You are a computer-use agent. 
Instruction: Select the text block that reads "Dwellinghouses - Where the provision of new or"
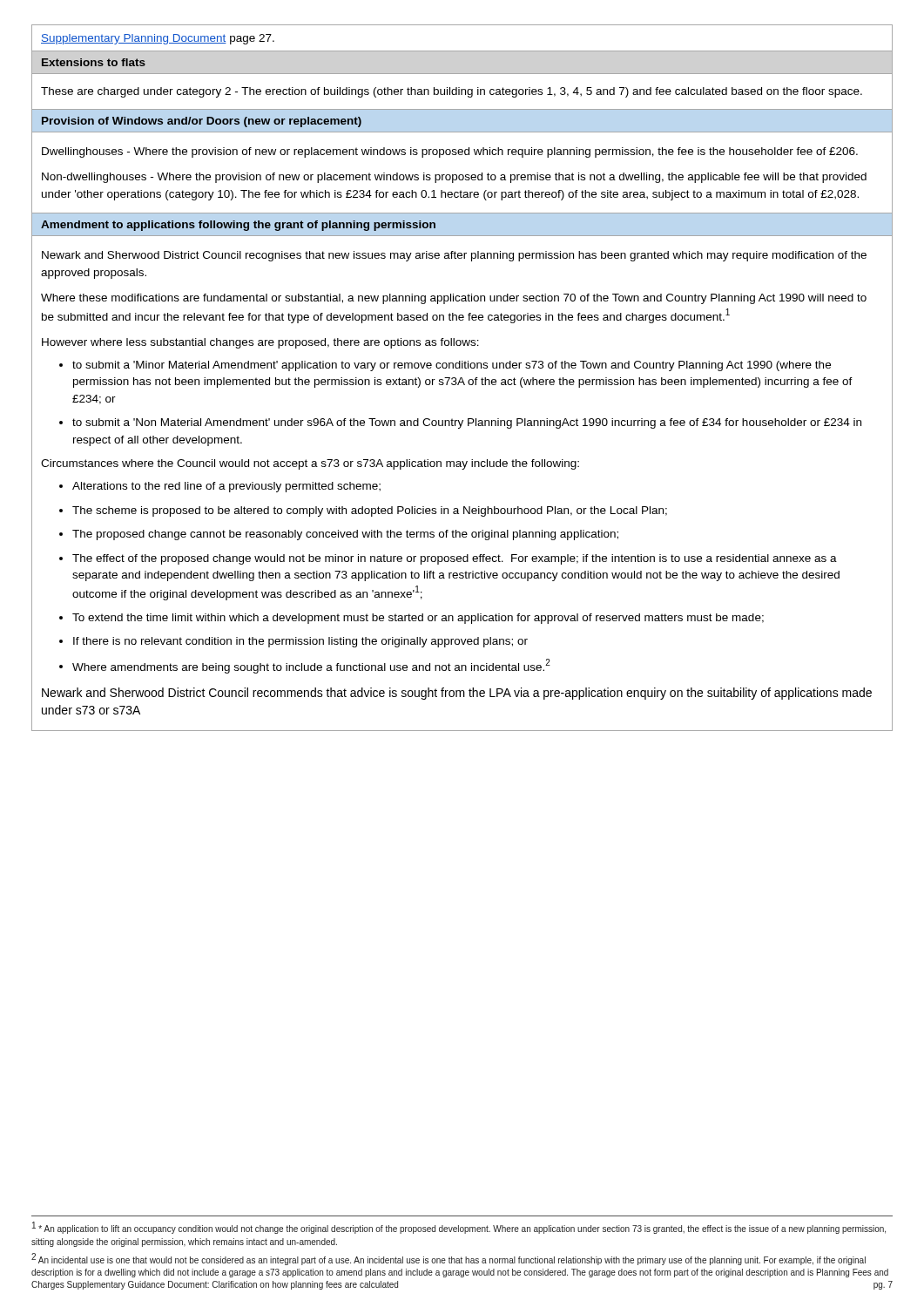462,172
